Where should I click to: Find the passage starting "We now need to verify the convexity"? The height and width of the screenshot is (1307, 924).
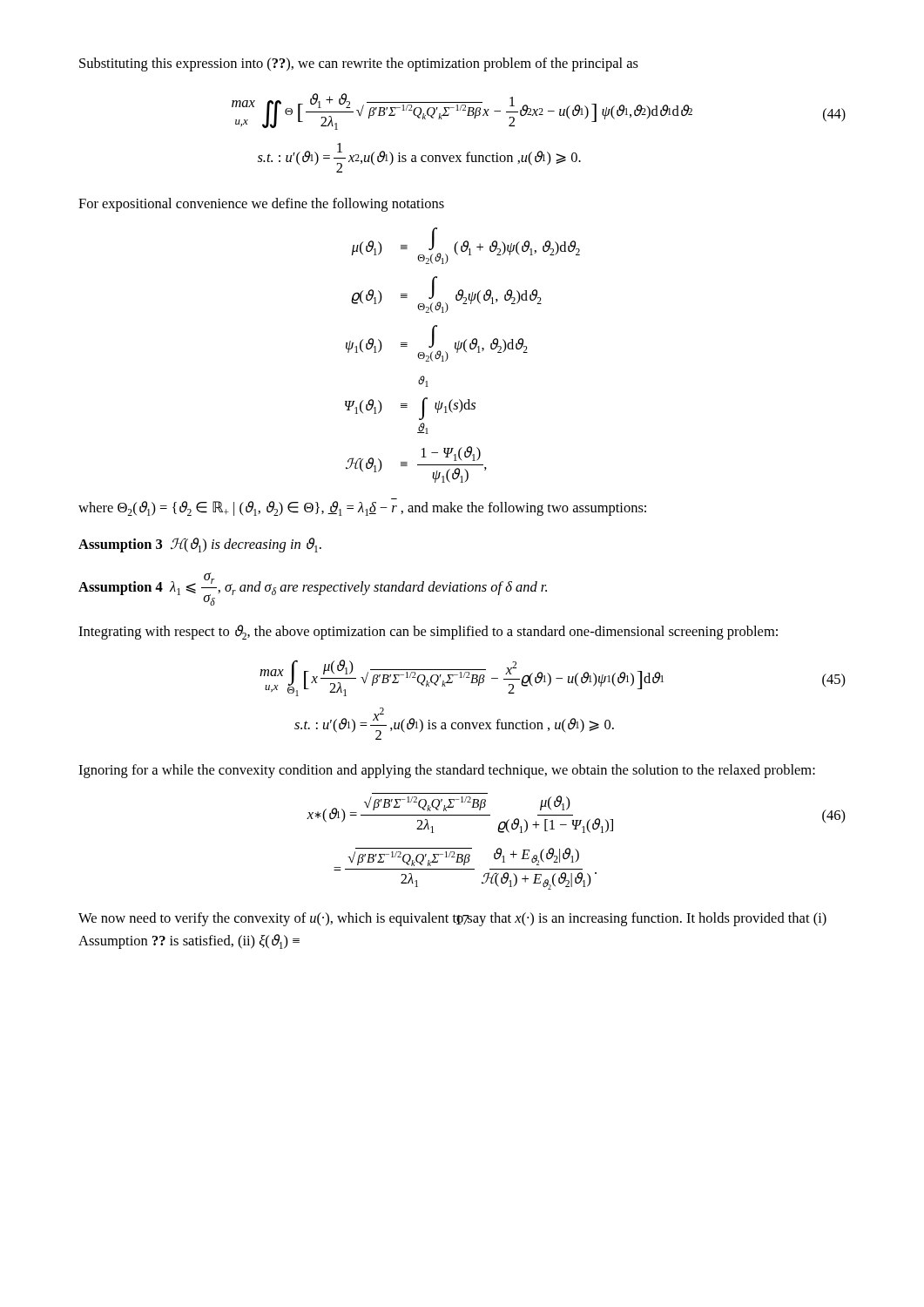(462, 931)
